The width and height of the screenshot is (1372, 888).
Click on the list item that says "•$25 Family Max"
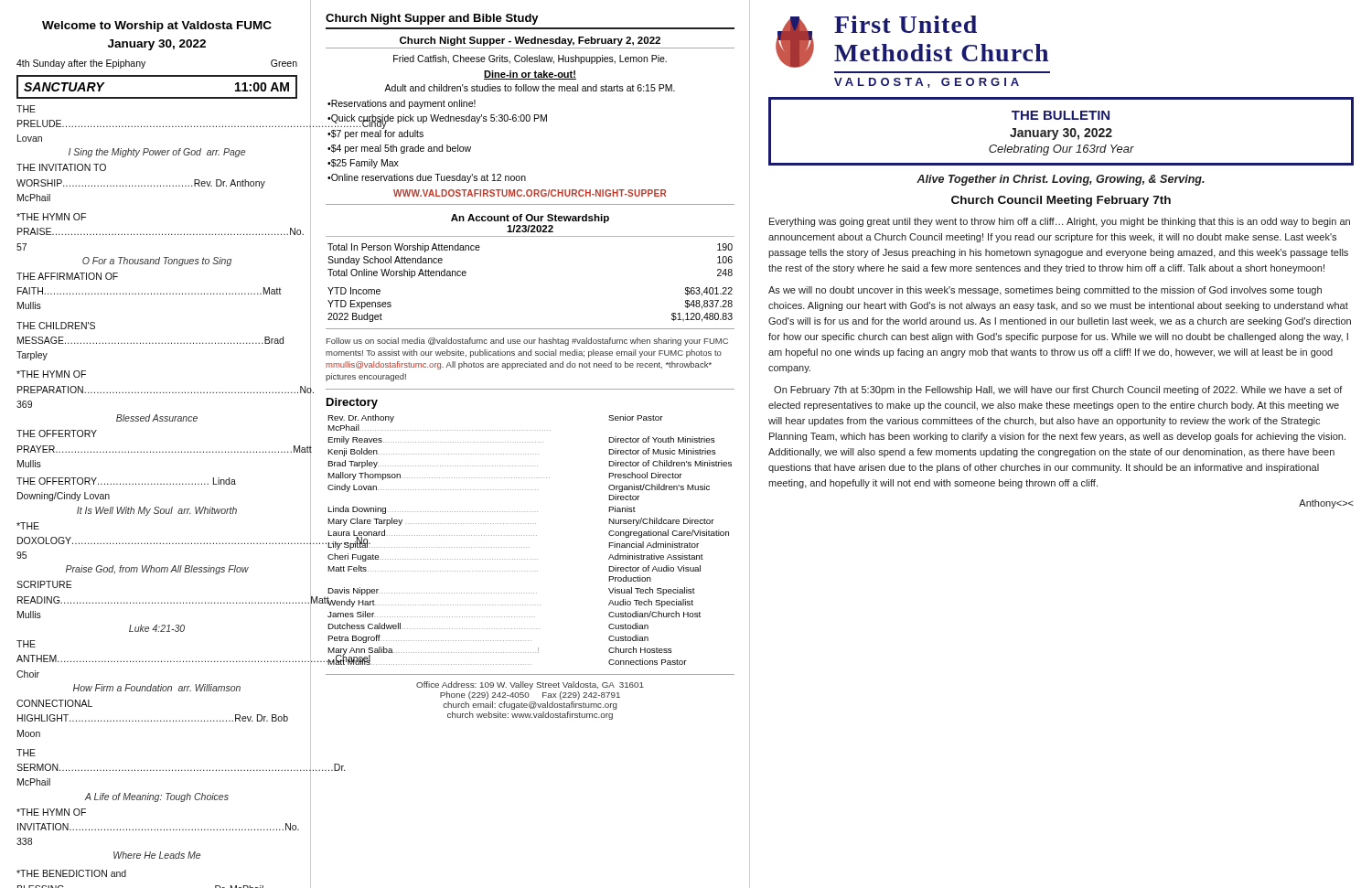point(363,163)
